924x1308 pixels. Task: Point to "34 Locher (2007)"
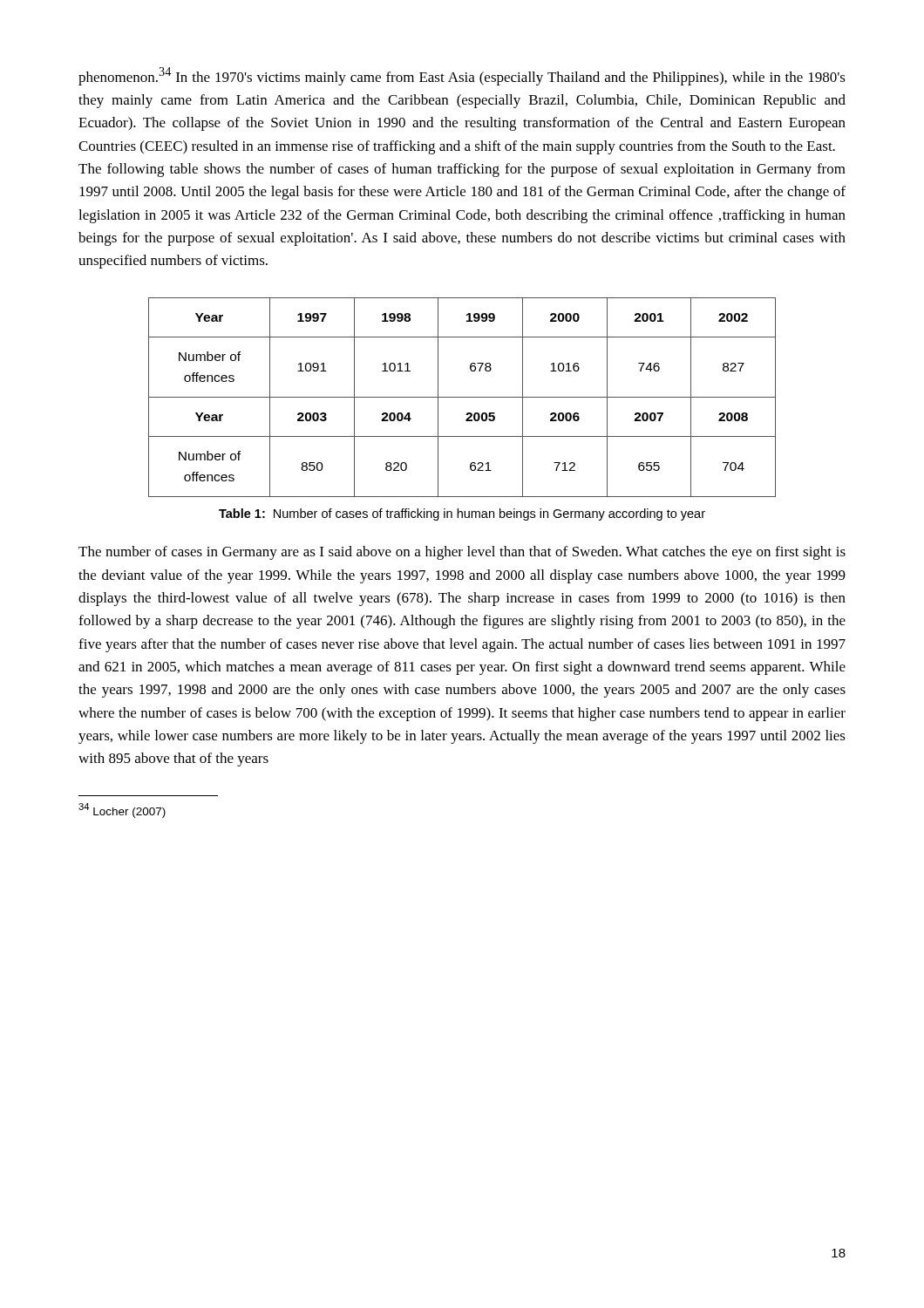[122, 809]
